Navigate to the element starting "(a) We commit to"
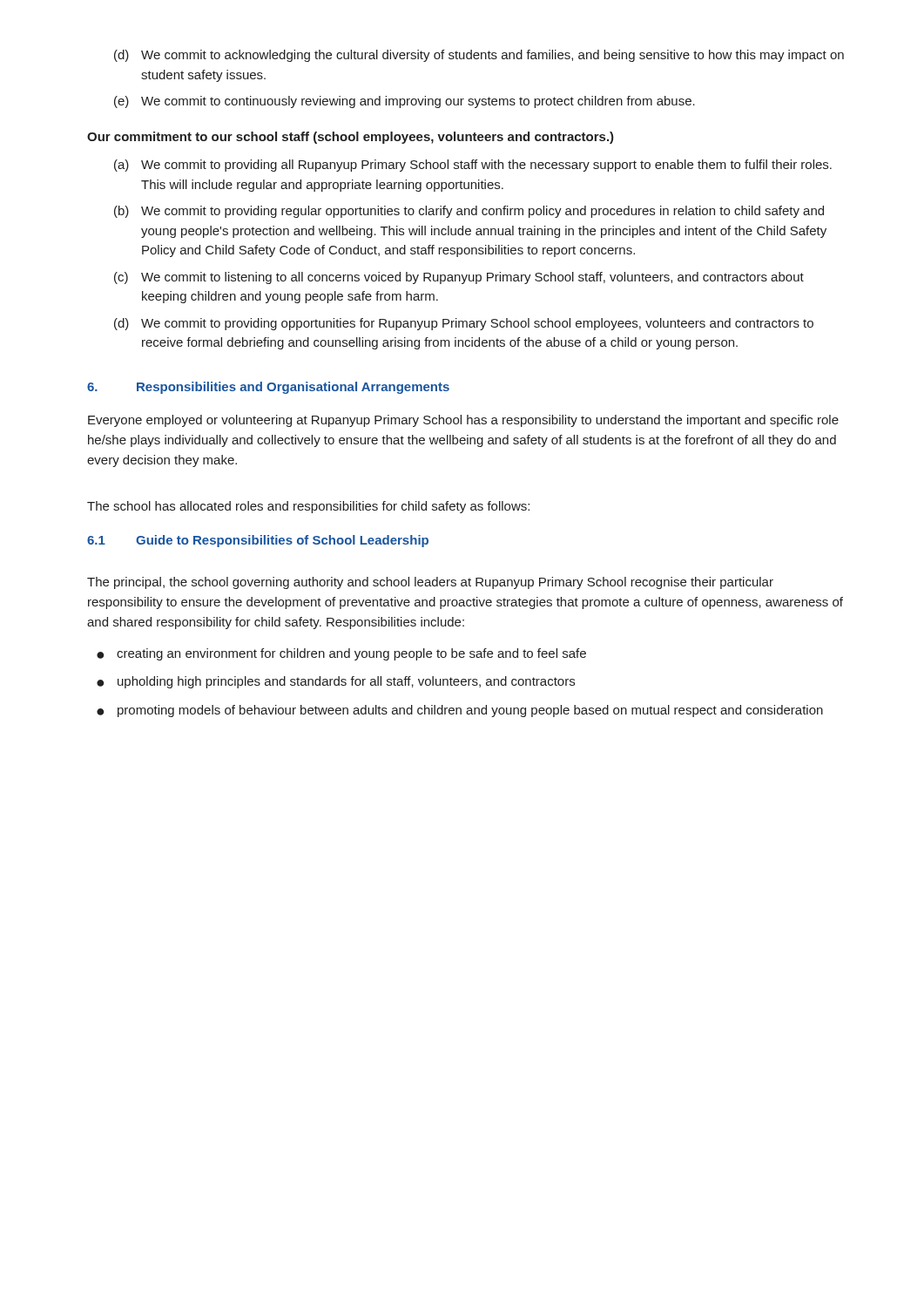The width and height of the screenshot is (924, 1307). pyautogui.click(x=479, y=175)
